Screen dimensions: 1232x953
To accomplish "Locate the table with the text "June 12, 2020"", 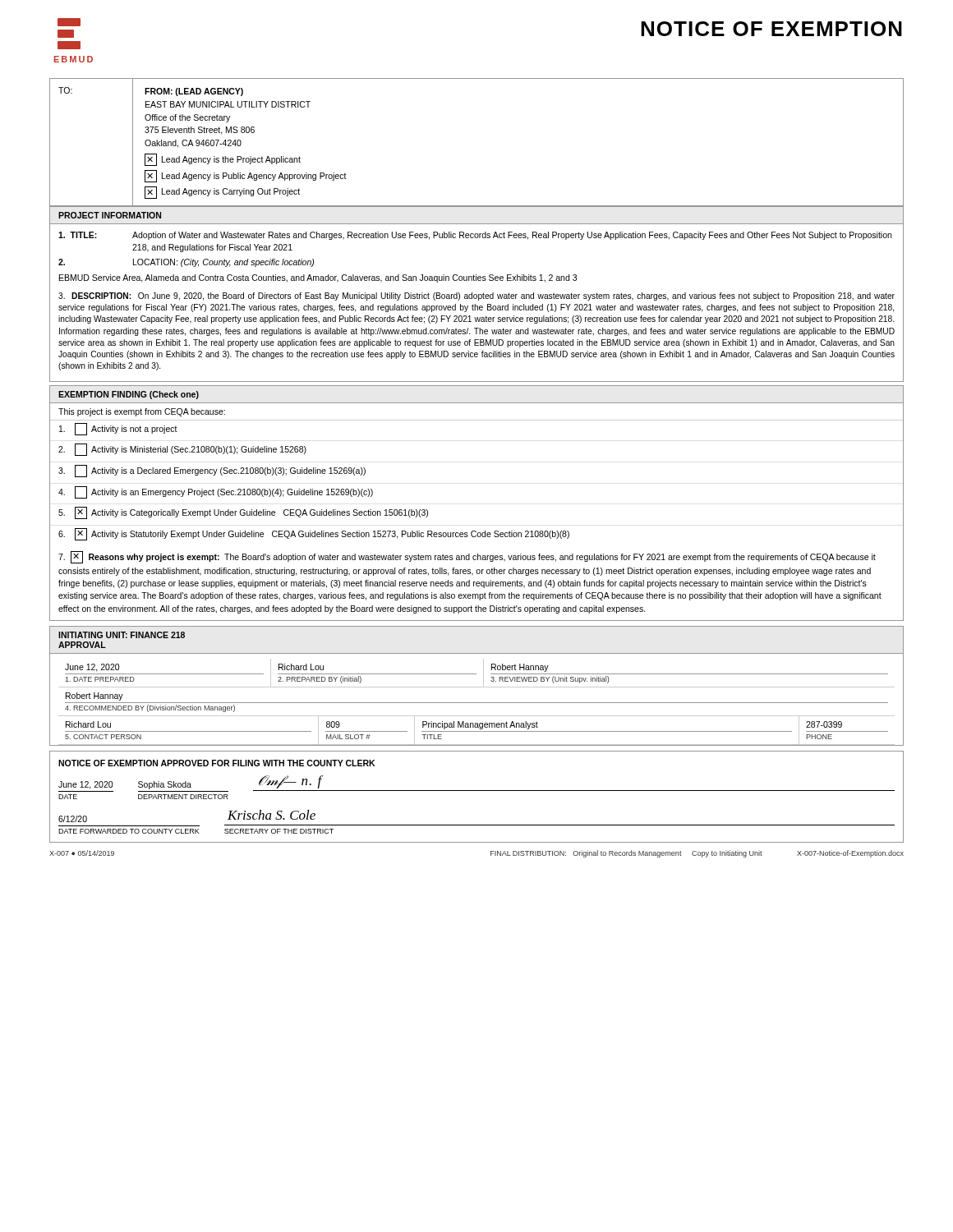I will coord(476,673).
